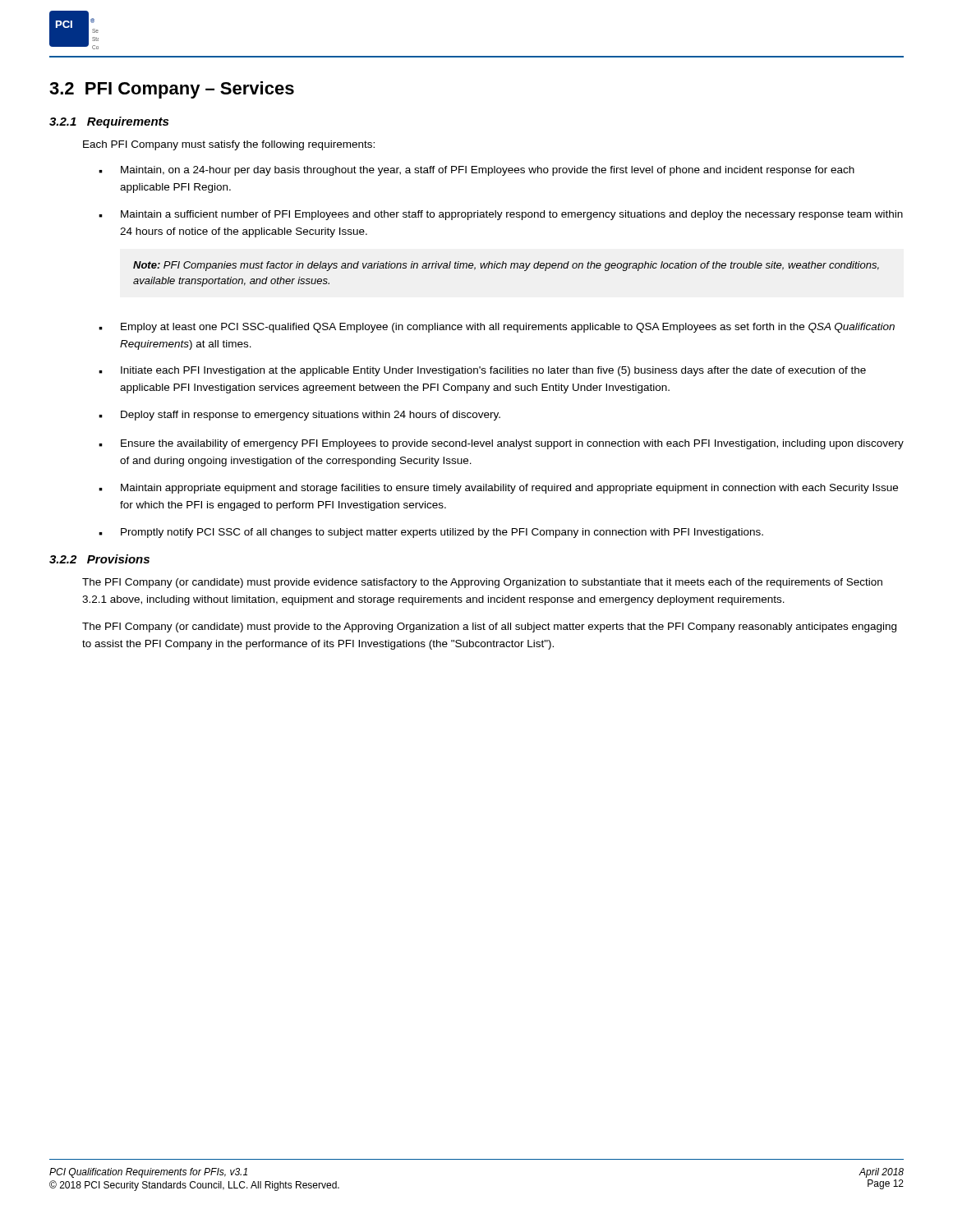Image resolution: width=953 pixels, height=1232 pixels.
Task: Point to the block beginning "▪ Initiate each PFI Investigation"
Action: click(501, 380)
